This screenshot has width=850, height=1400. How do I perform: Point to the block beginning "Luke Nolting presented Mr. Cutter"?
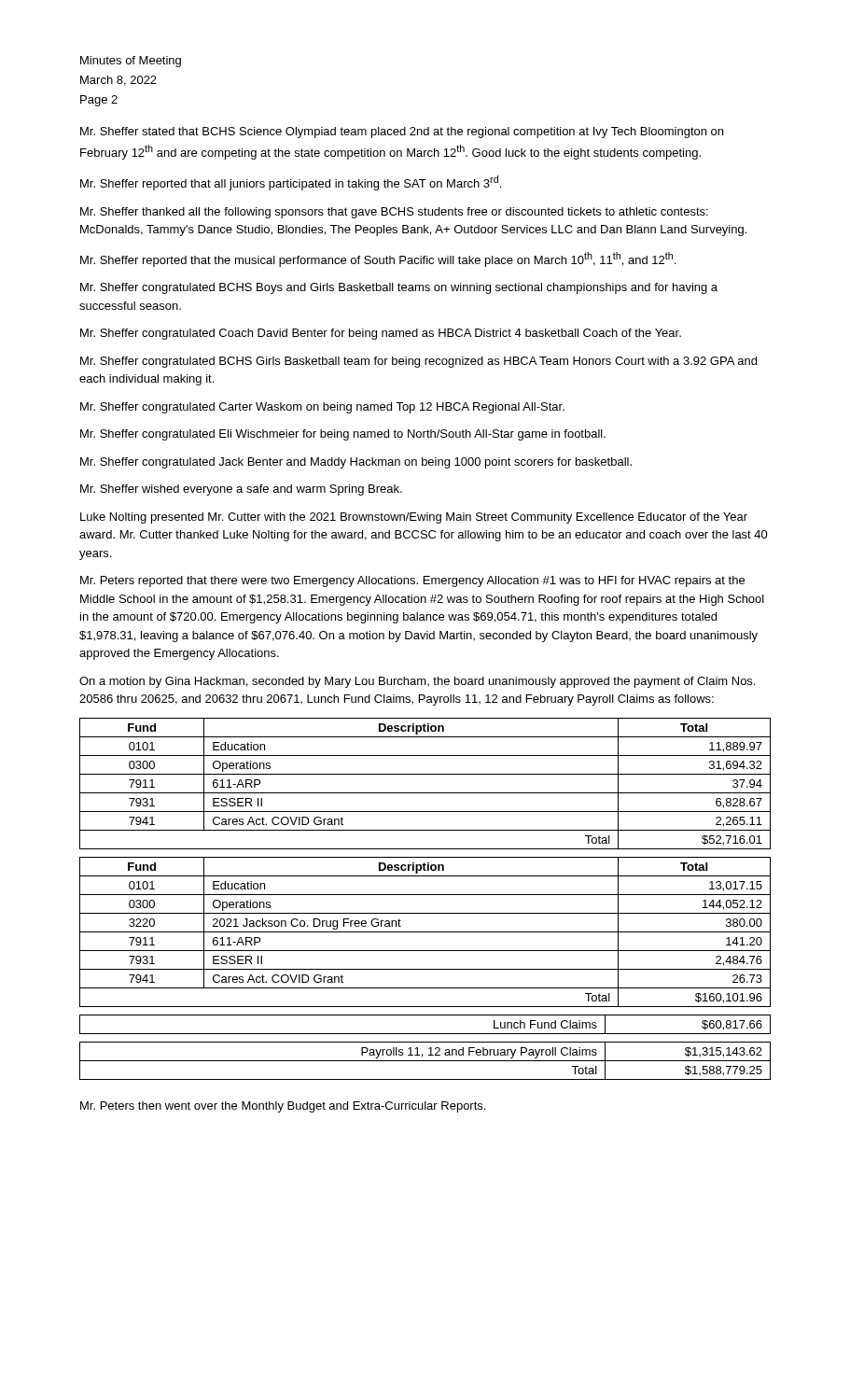424,535
